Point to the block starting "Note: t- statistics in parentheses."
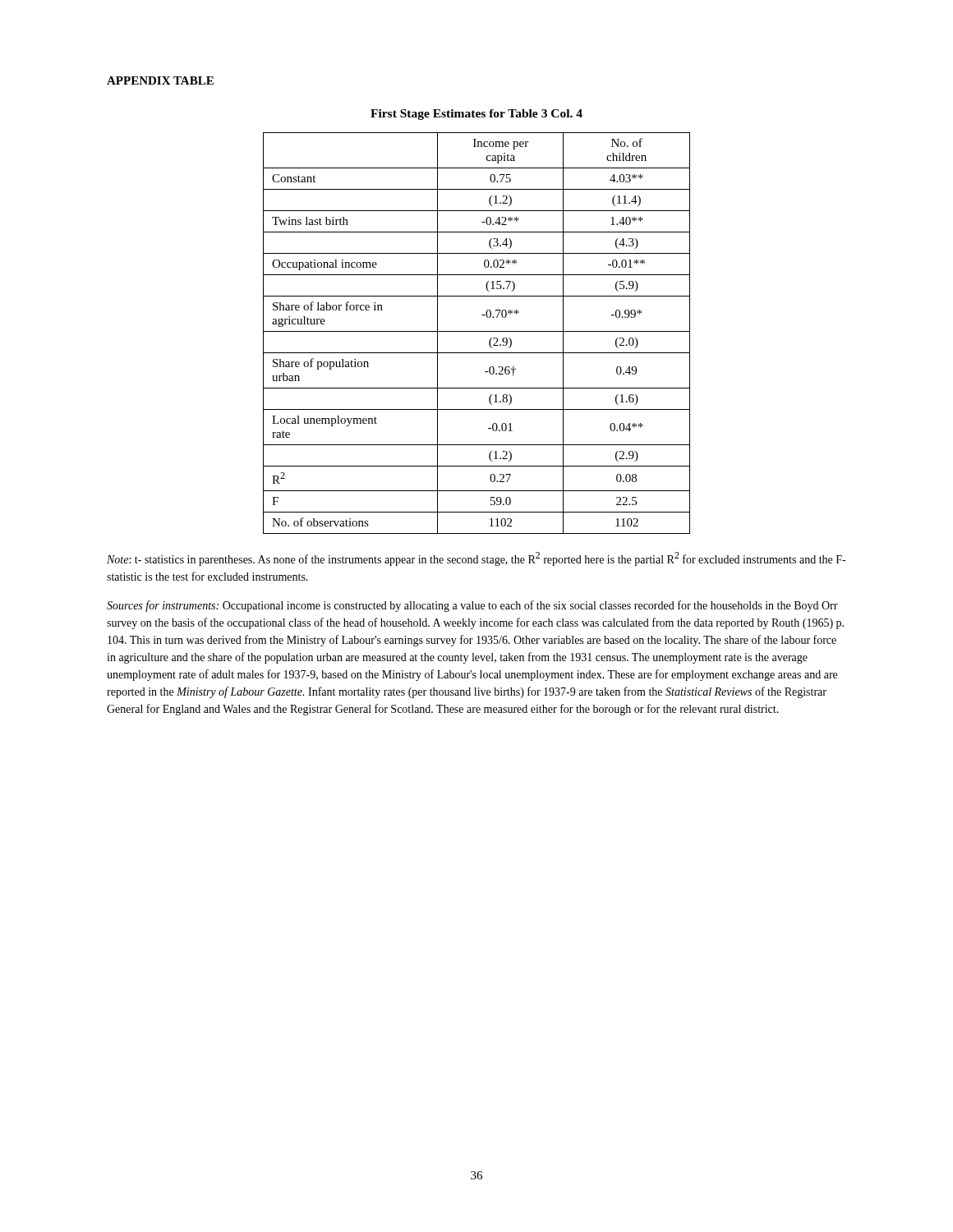 476,567
